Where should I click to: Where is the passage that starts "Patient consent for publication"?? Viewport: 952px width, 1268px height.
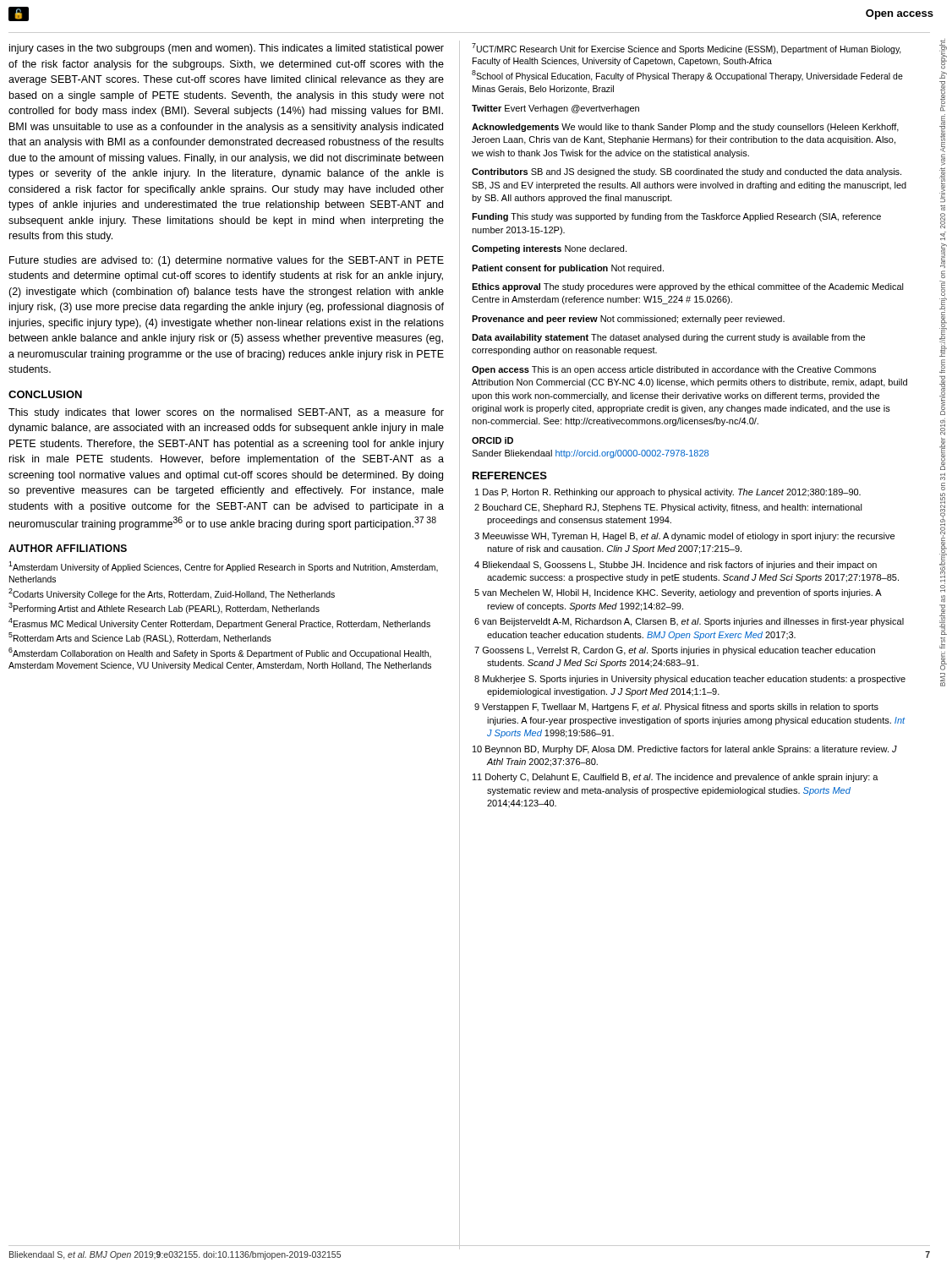568,268
